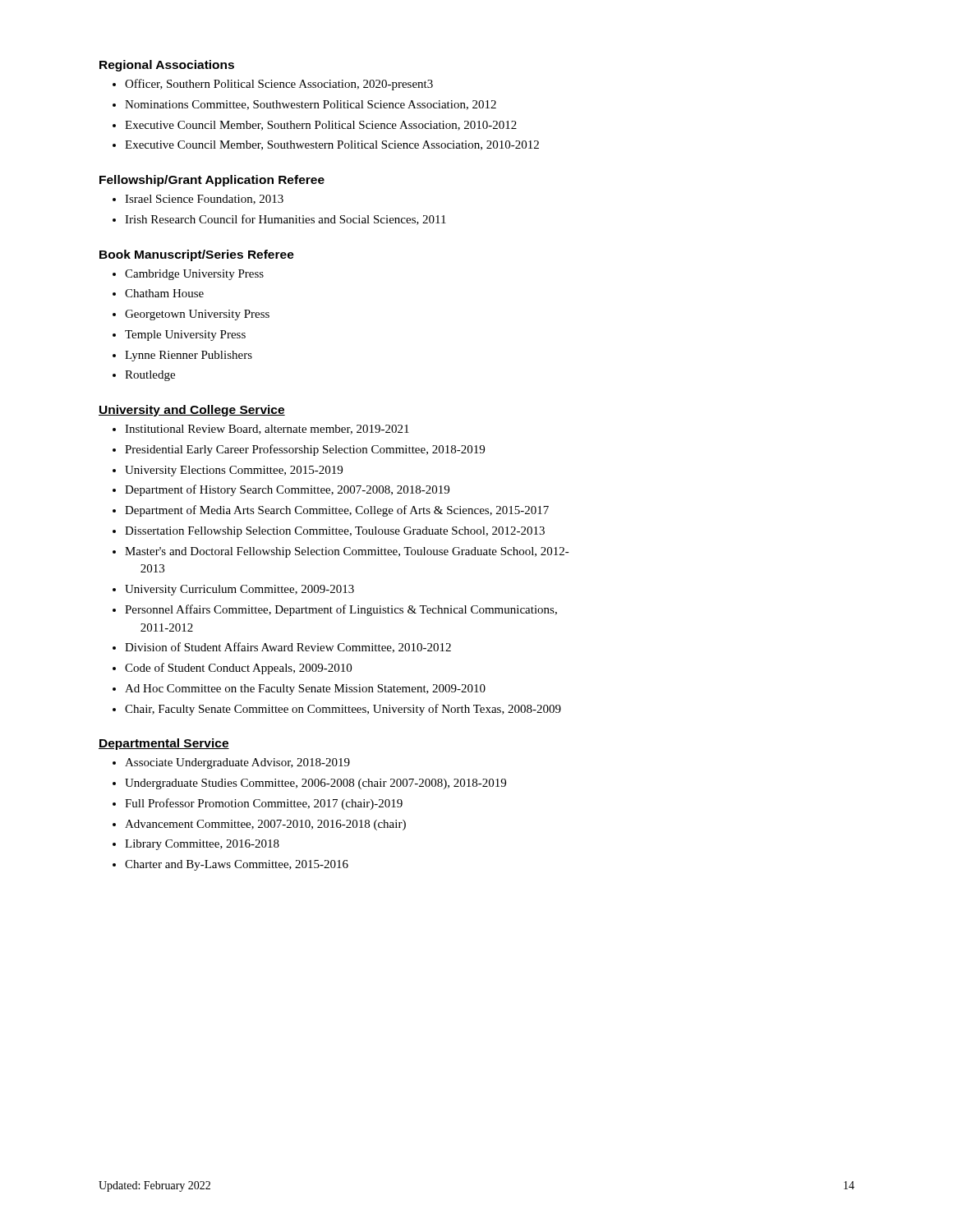
Task: Find the list item with the text "Charter and By-Laws Committee, 2015-2016"
Action: (x=237, y=865)
